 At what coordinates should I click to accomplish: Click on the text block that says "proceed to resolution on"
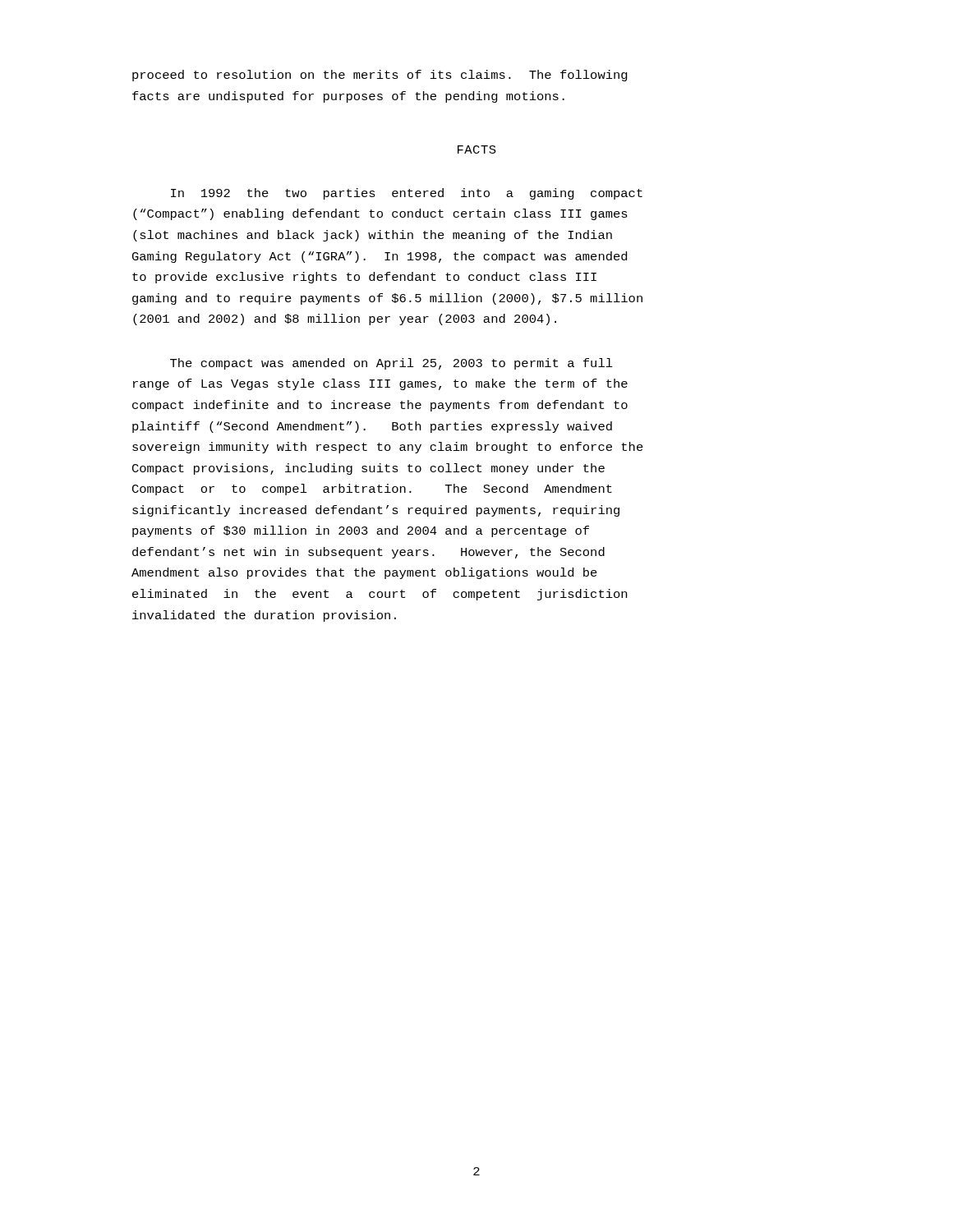point(380,86)
